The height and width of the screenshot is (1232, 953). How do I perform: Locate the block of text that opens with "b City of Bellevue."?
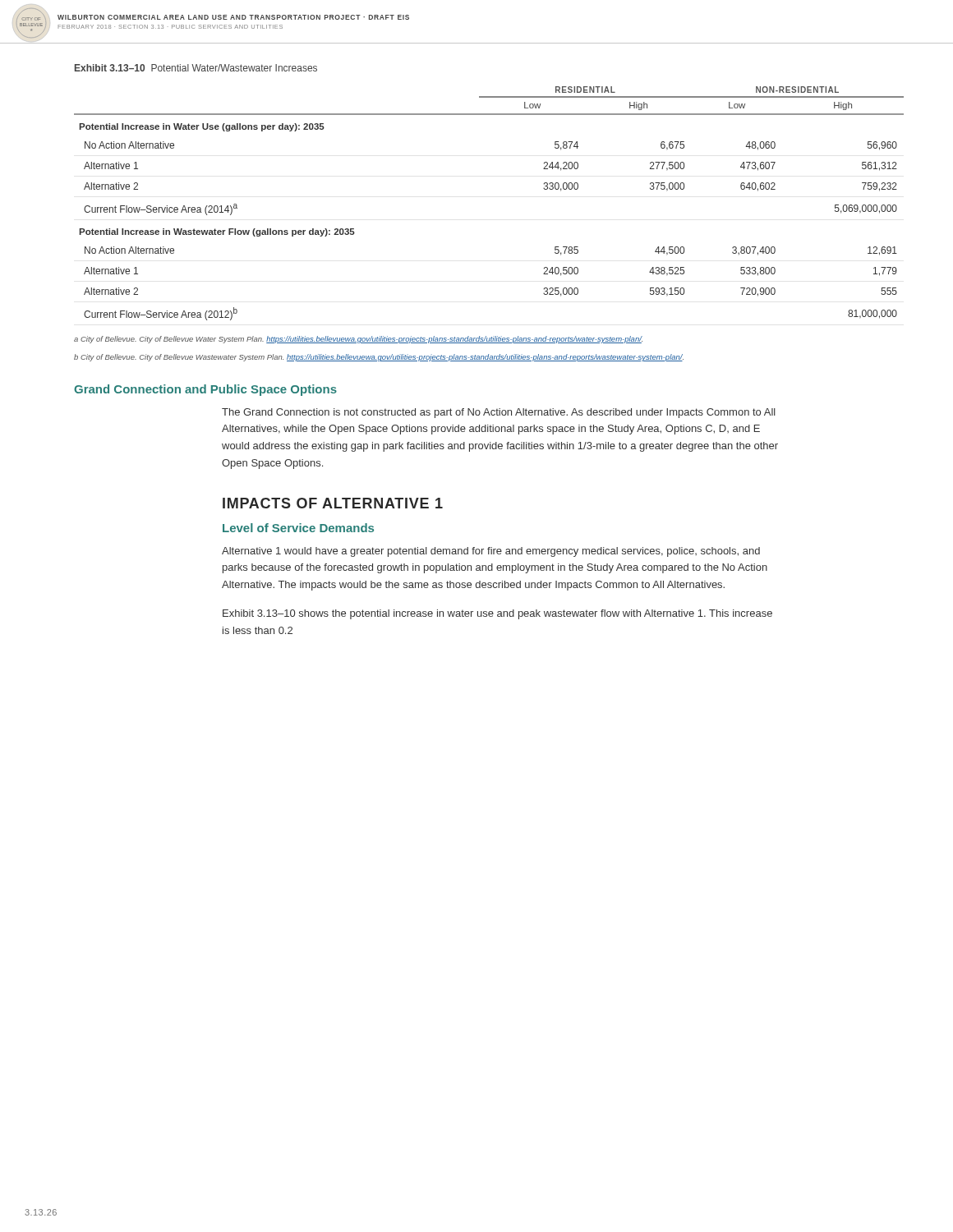(379, 357)
